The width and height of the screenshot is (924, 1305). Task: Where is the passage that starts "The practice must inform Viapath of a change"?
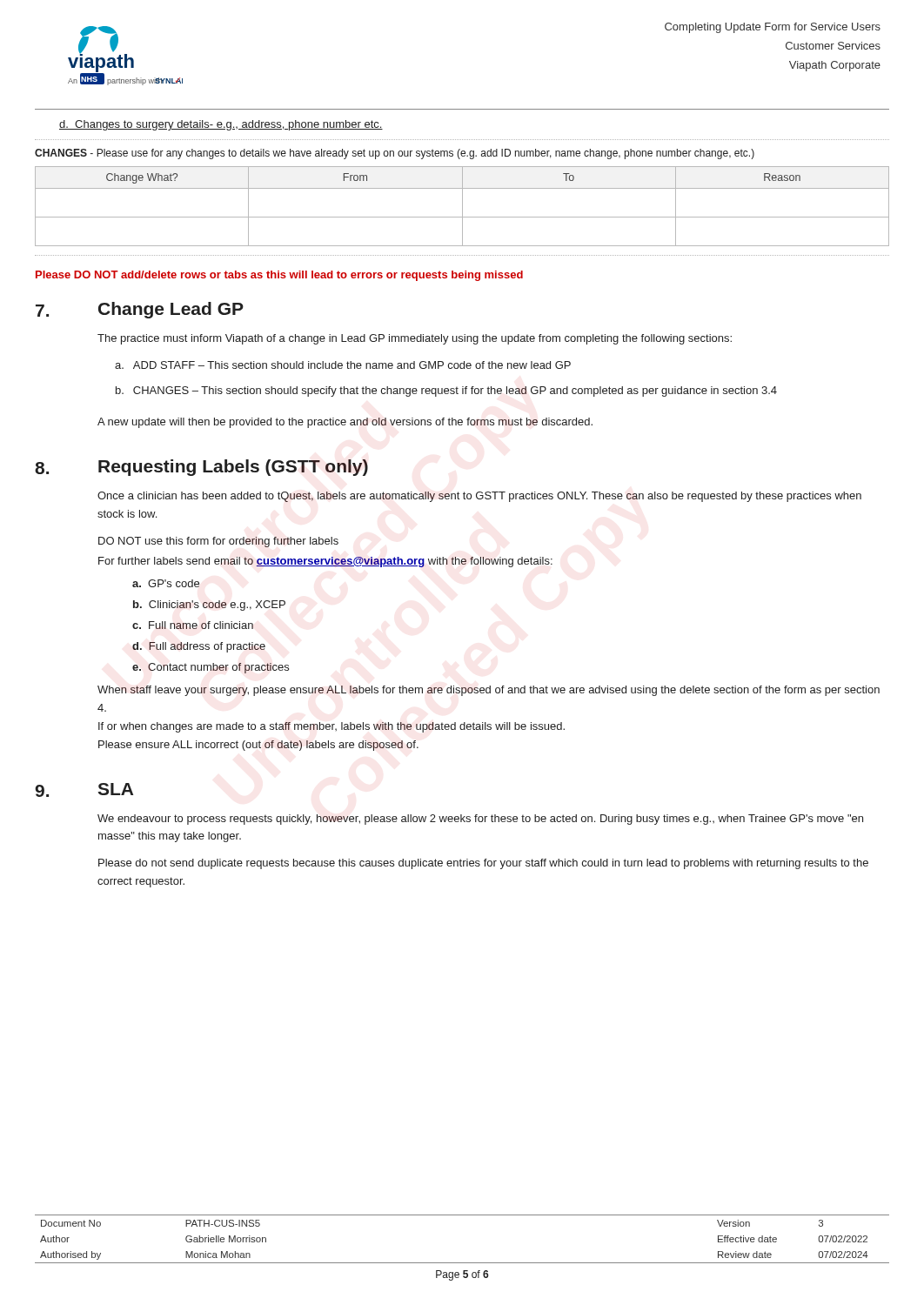(415, 338)
